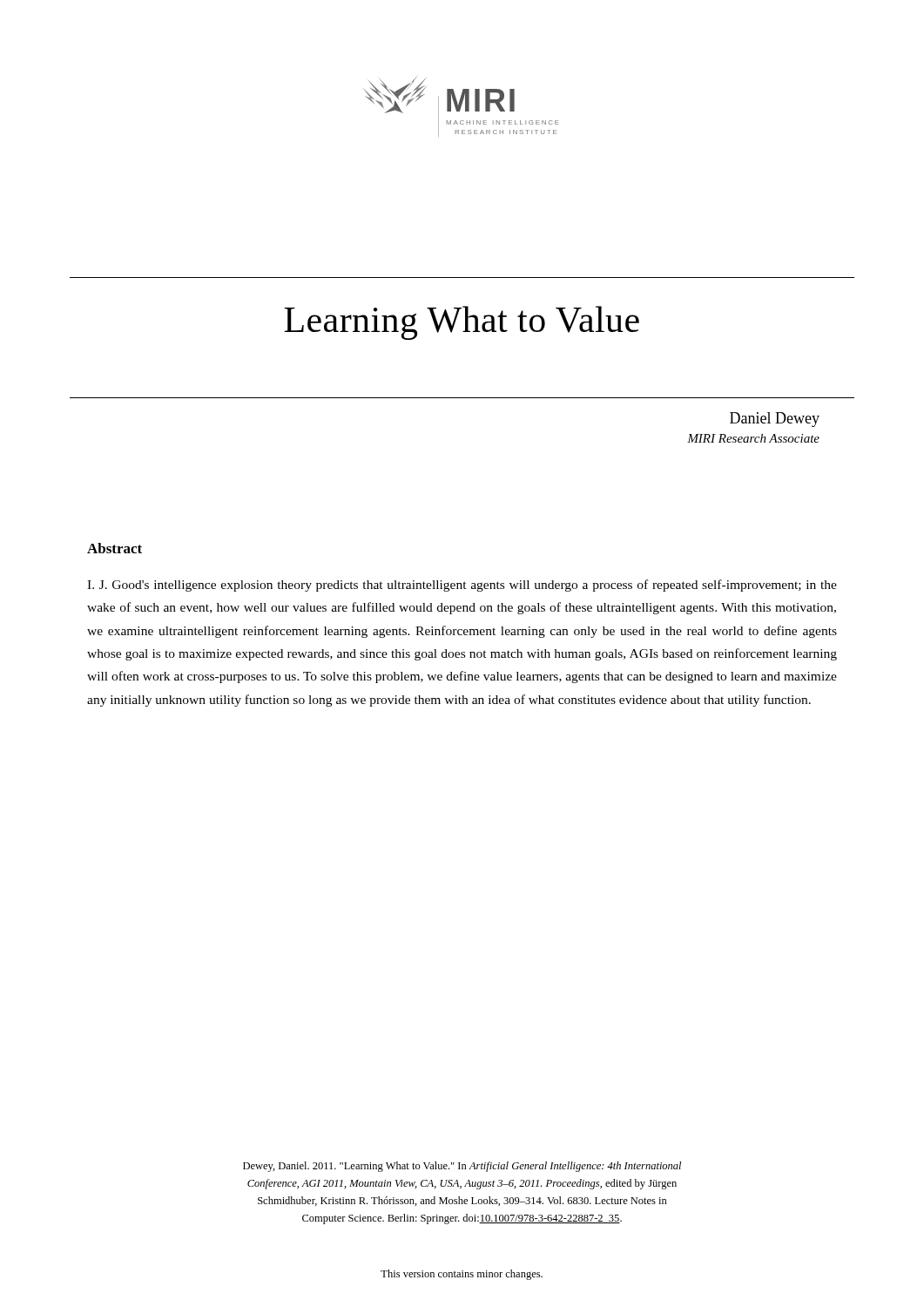Click the passage that begins "I. J. Good's intelligence explosion theory"

click(462, 642)
